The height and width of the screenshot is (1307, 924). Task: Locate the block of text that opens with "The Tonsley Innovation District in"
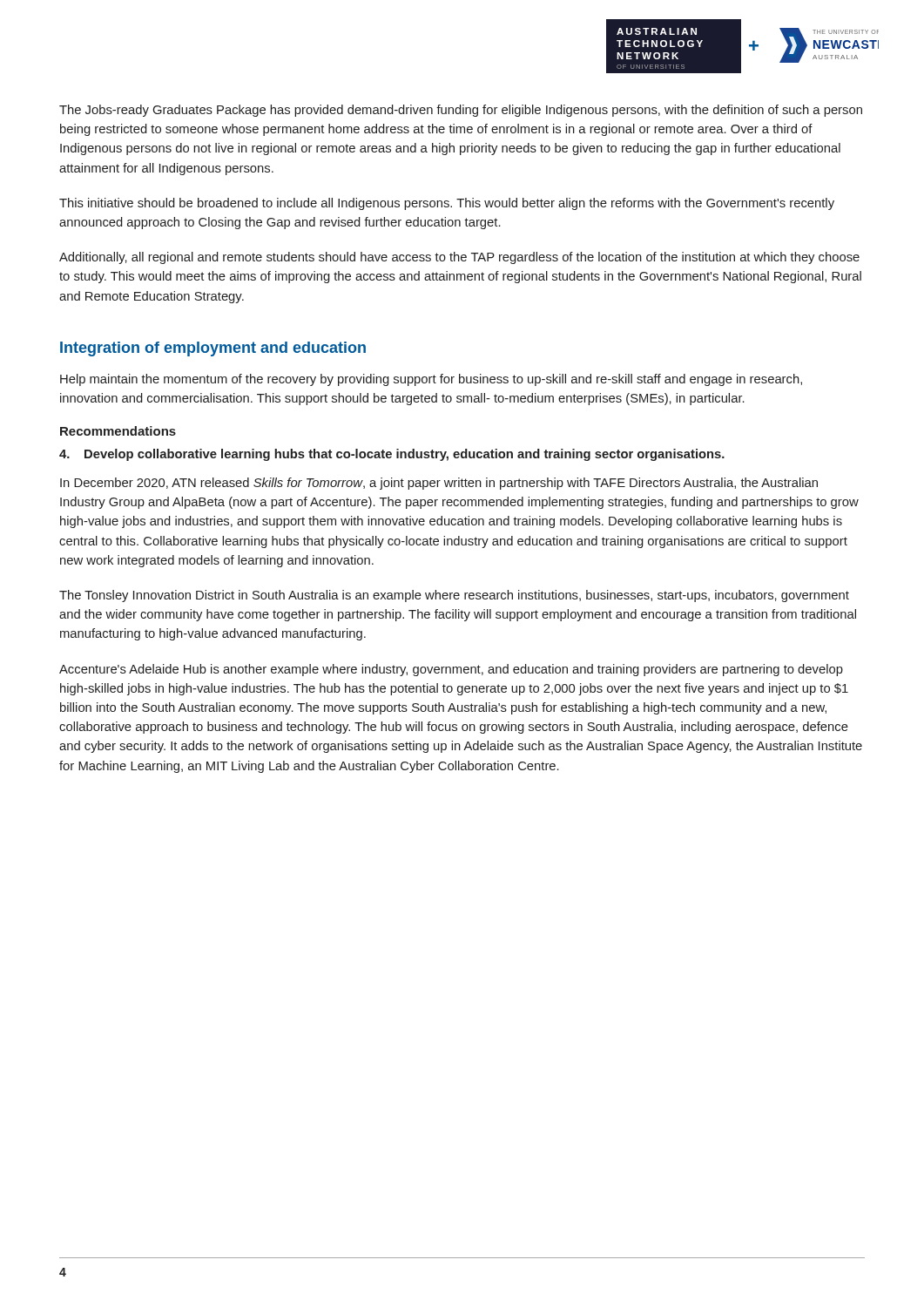coord(458,614)
